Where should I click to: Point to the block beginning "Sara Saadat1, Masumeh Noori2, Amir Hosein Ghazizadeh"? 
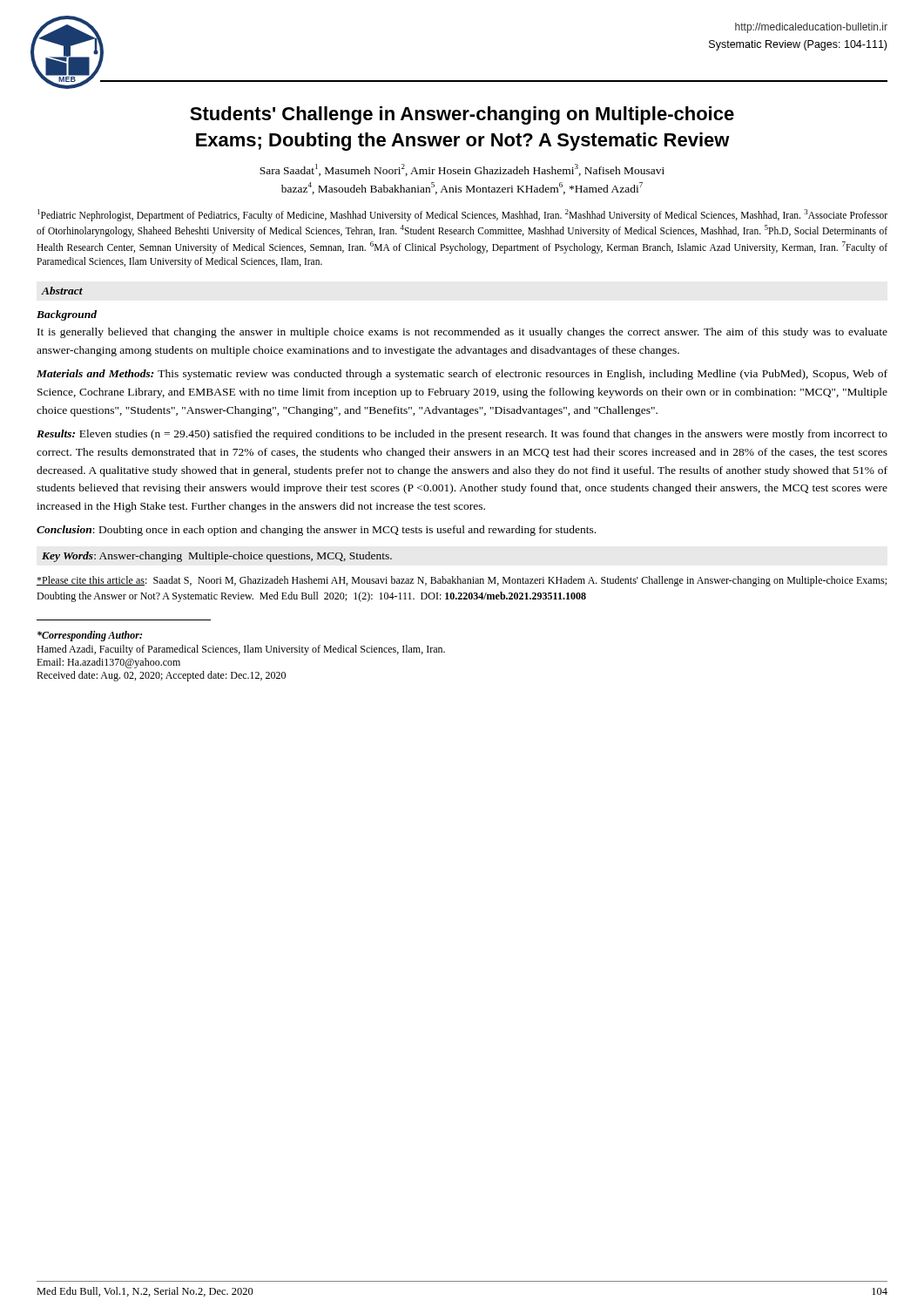click(x=462, y=179)
